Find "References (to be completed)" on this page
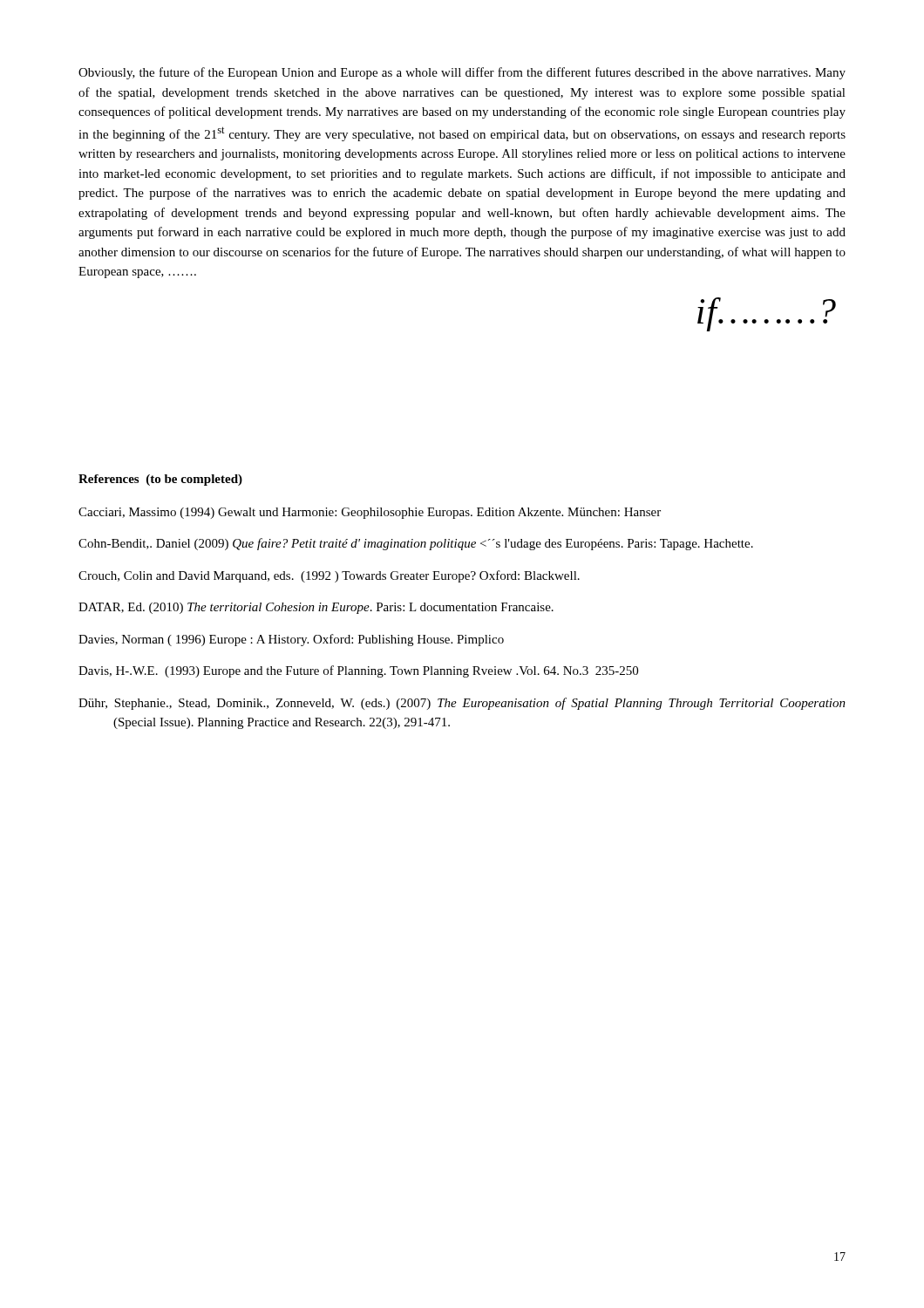The image size is (924, 1308). coord(160,478)
